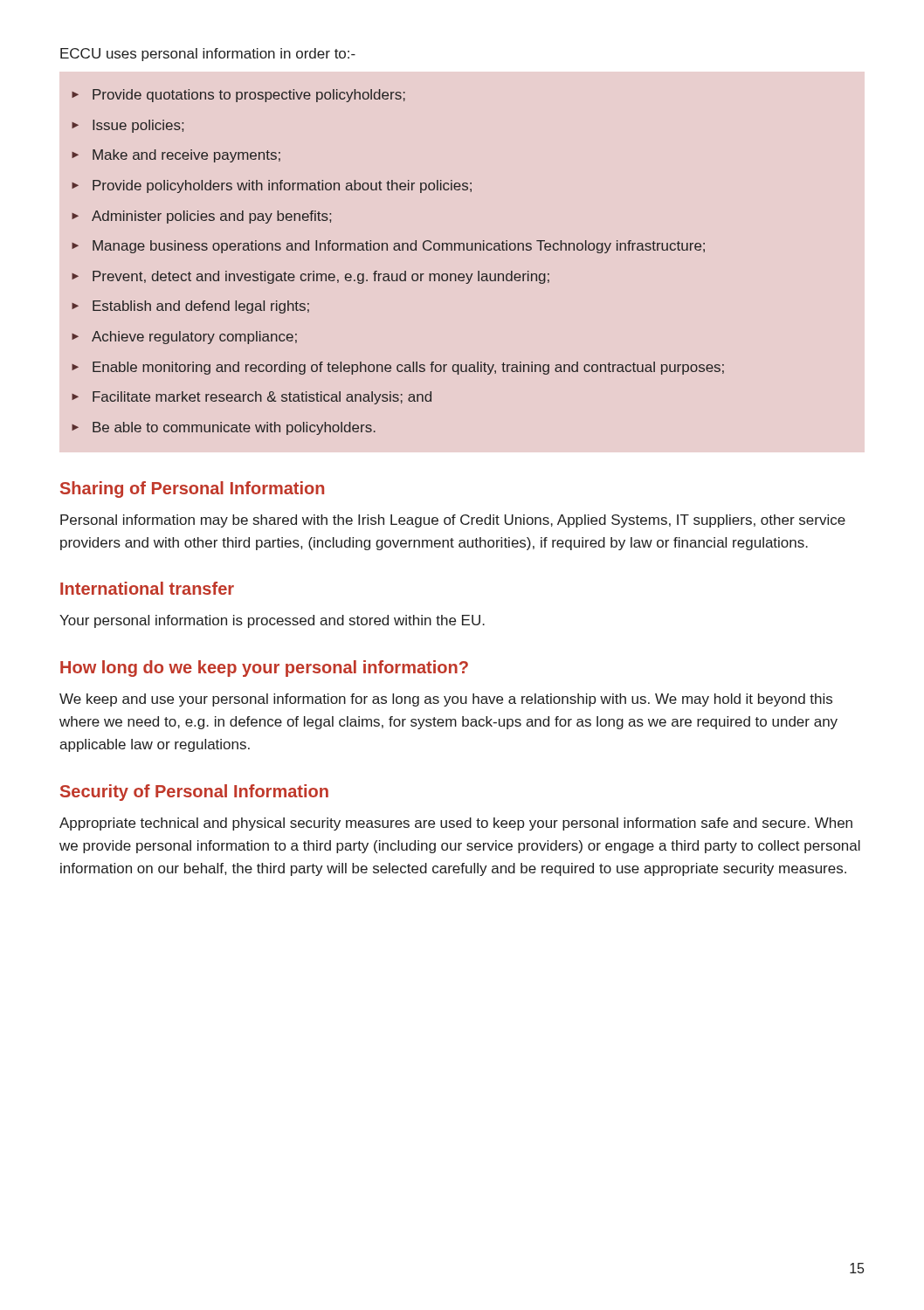Click on the section header with the text "International transfer"
Screen dimensions: 1310x924
click(x=147, y=589)
